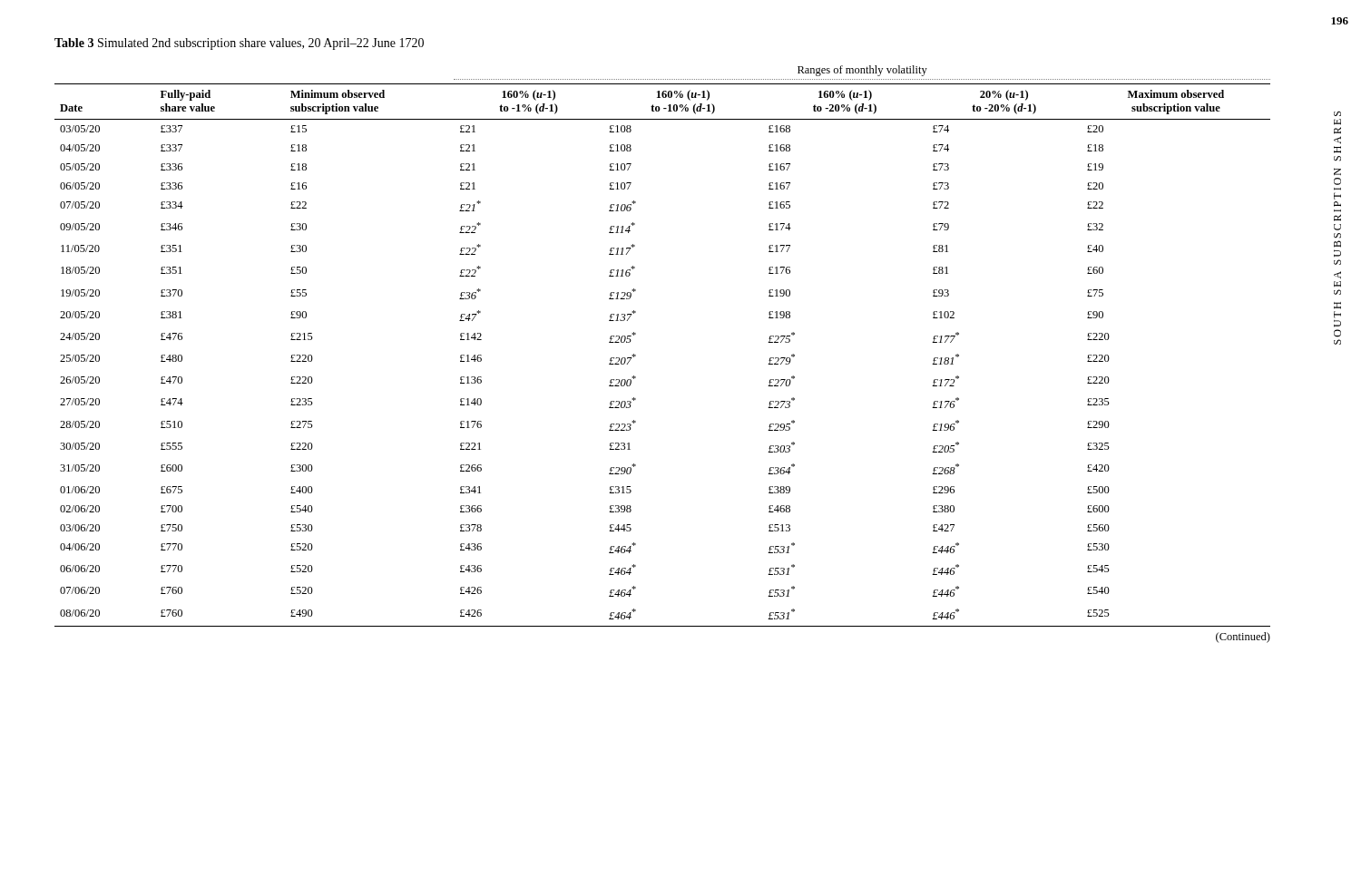The height and width of the screenshot is (896, 1361).
Task: Find the text starting "Table 3 Simulated 2nd subscription share values,"
Action: (x=239, y=43)
